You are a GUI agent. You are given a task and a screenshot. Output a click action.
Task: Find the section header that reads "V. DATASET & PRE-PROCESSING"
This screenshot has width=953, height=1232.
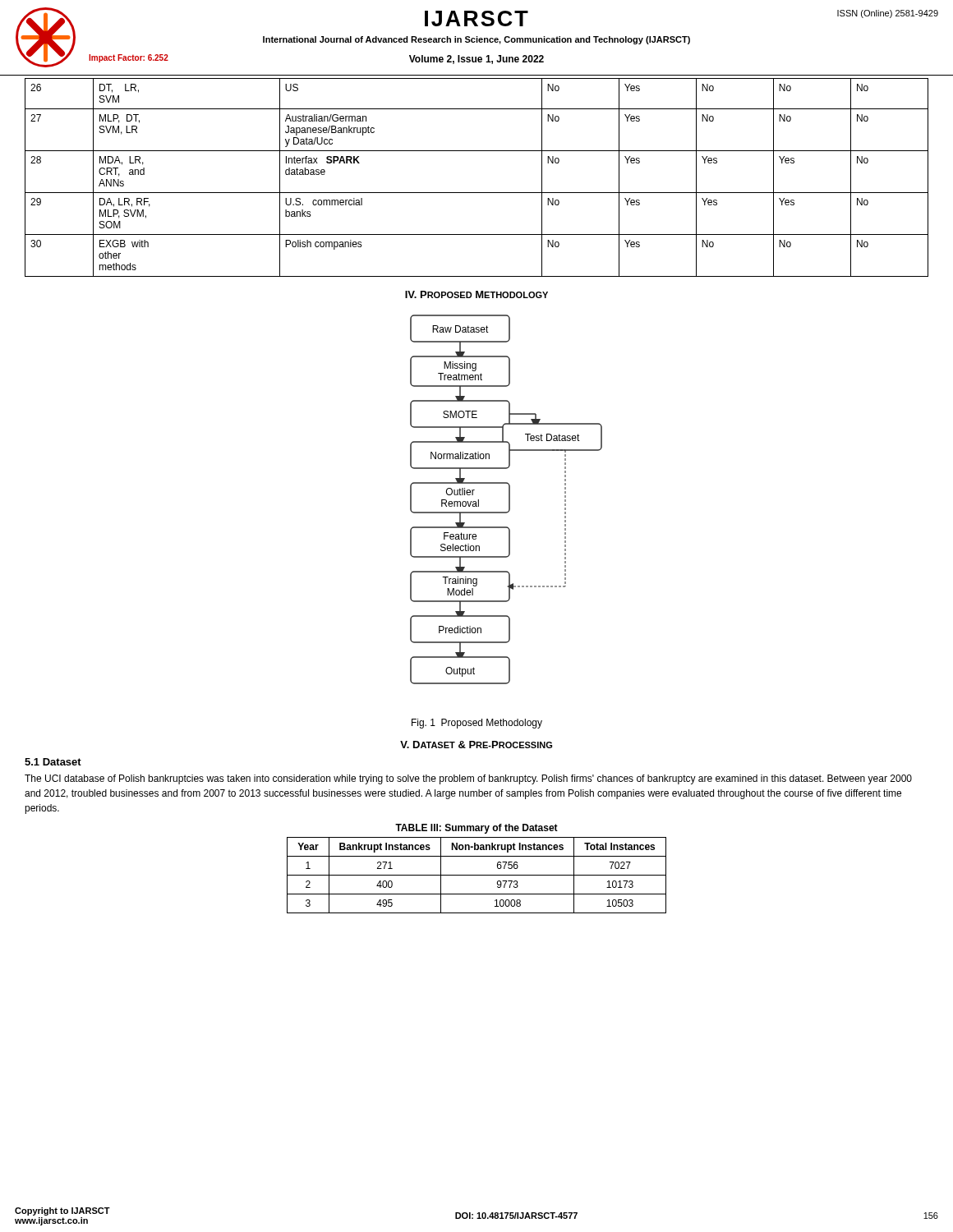476,744
